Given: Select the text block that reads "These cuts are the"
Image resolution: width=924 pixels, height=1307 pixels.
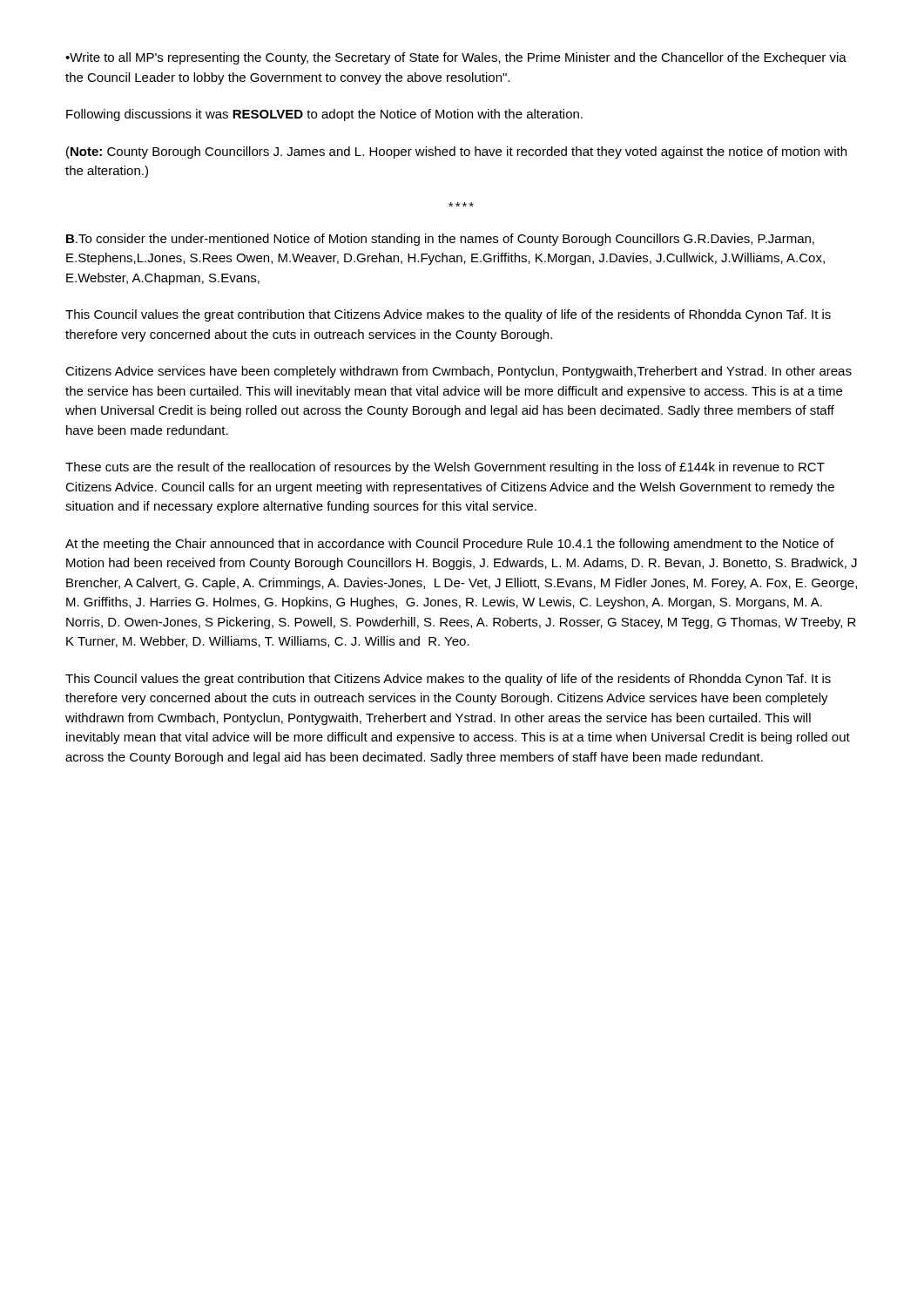Looking at the screenshot, I should coord(450,486).
